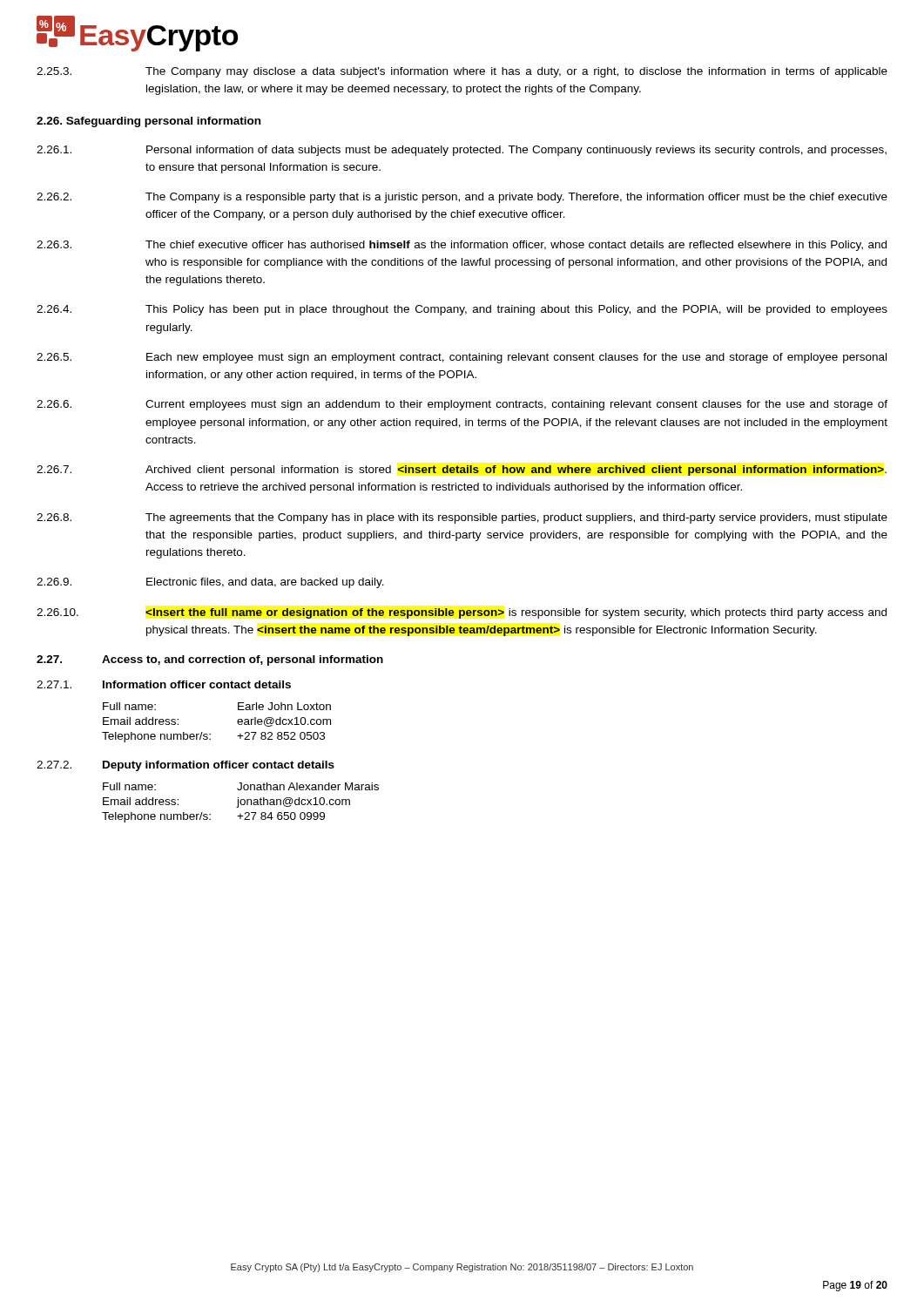Find the section header that says "2.27.2. Deputy information"

tap(186, 765)
